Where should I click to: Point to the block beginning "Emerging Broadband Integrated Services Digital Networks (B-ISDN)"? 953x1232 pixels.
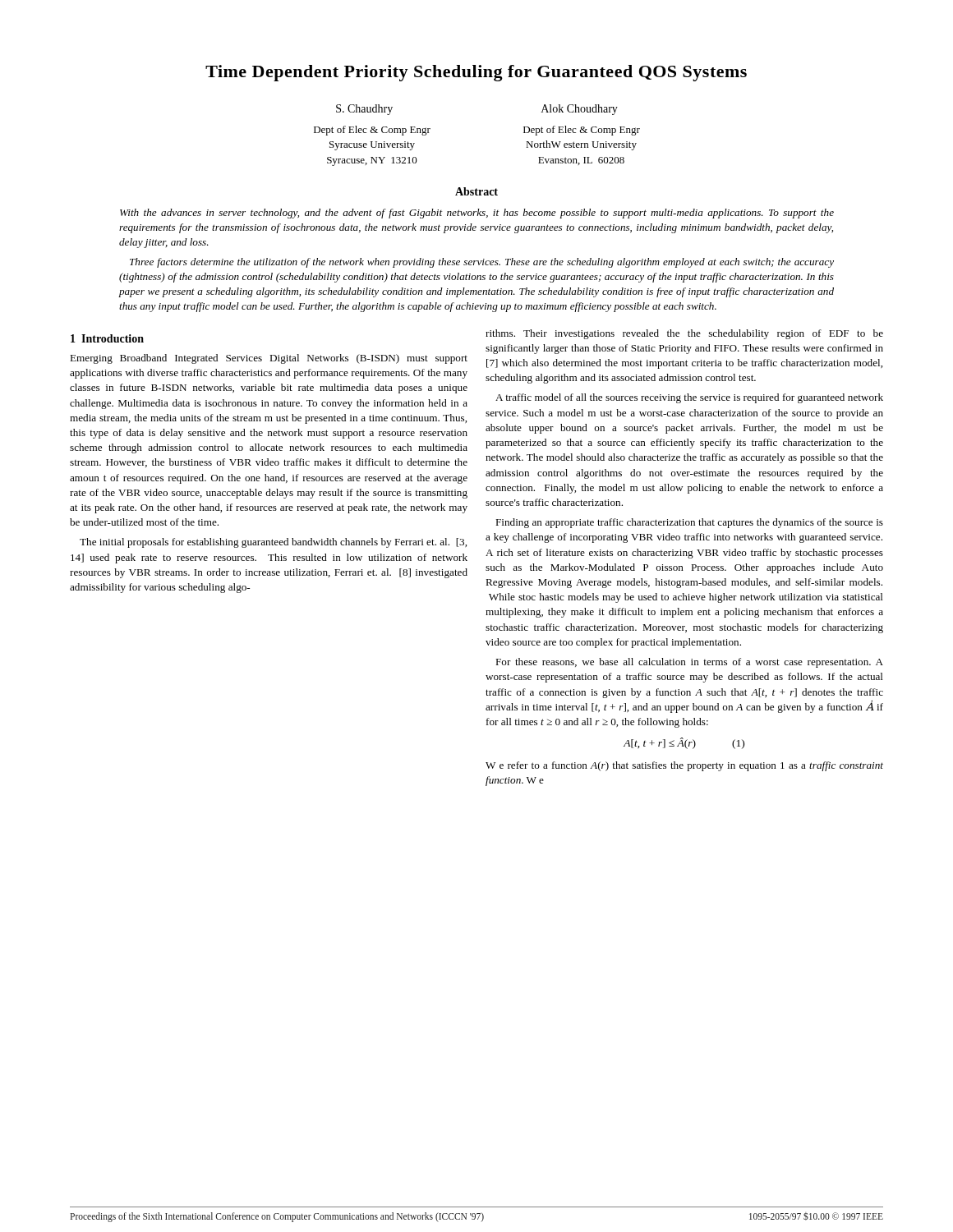click(x=269, y=473)
